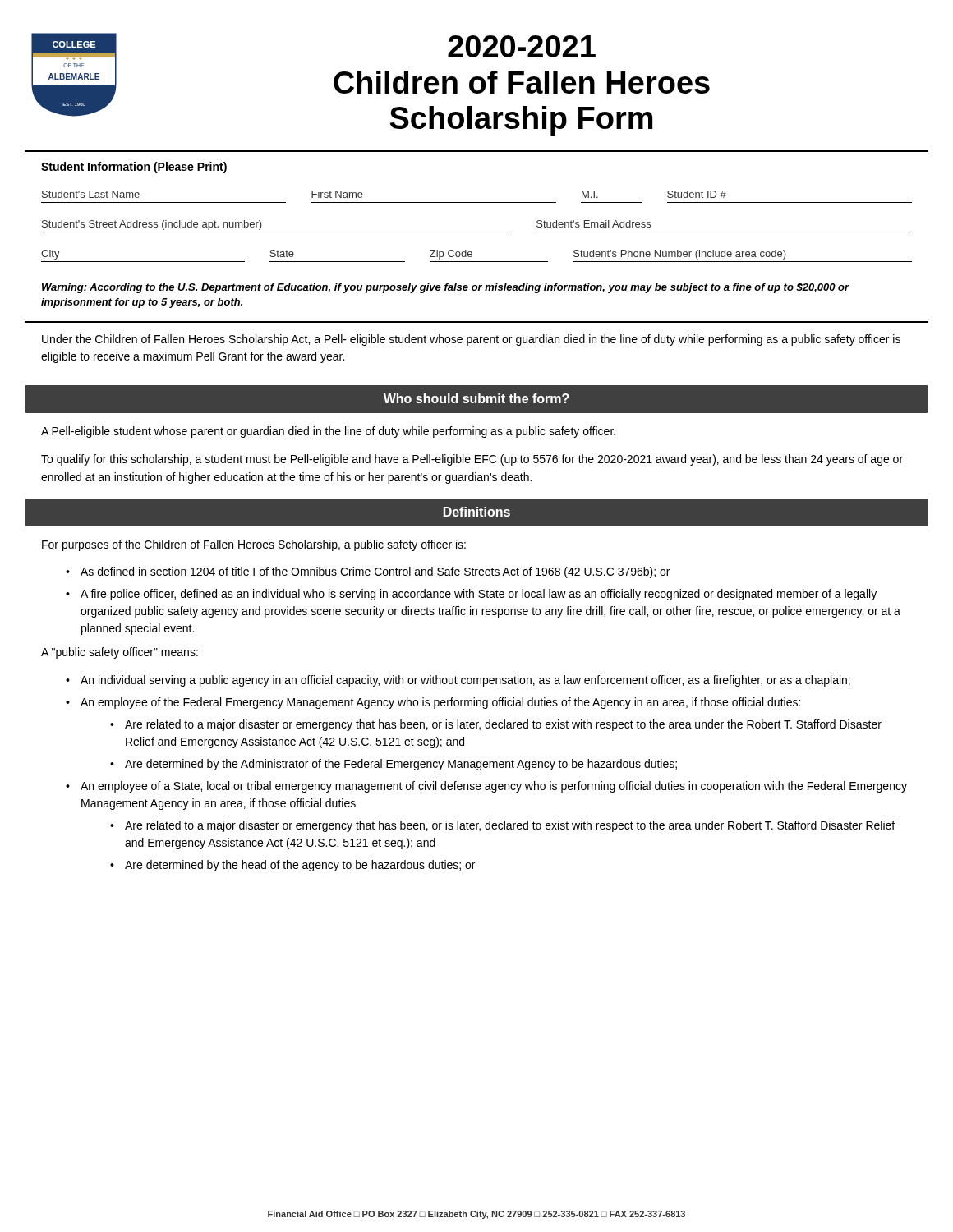Screen dimensions: 1232x953
Task: Find the passage starting "Zip Code"
Action: [451, 253]
